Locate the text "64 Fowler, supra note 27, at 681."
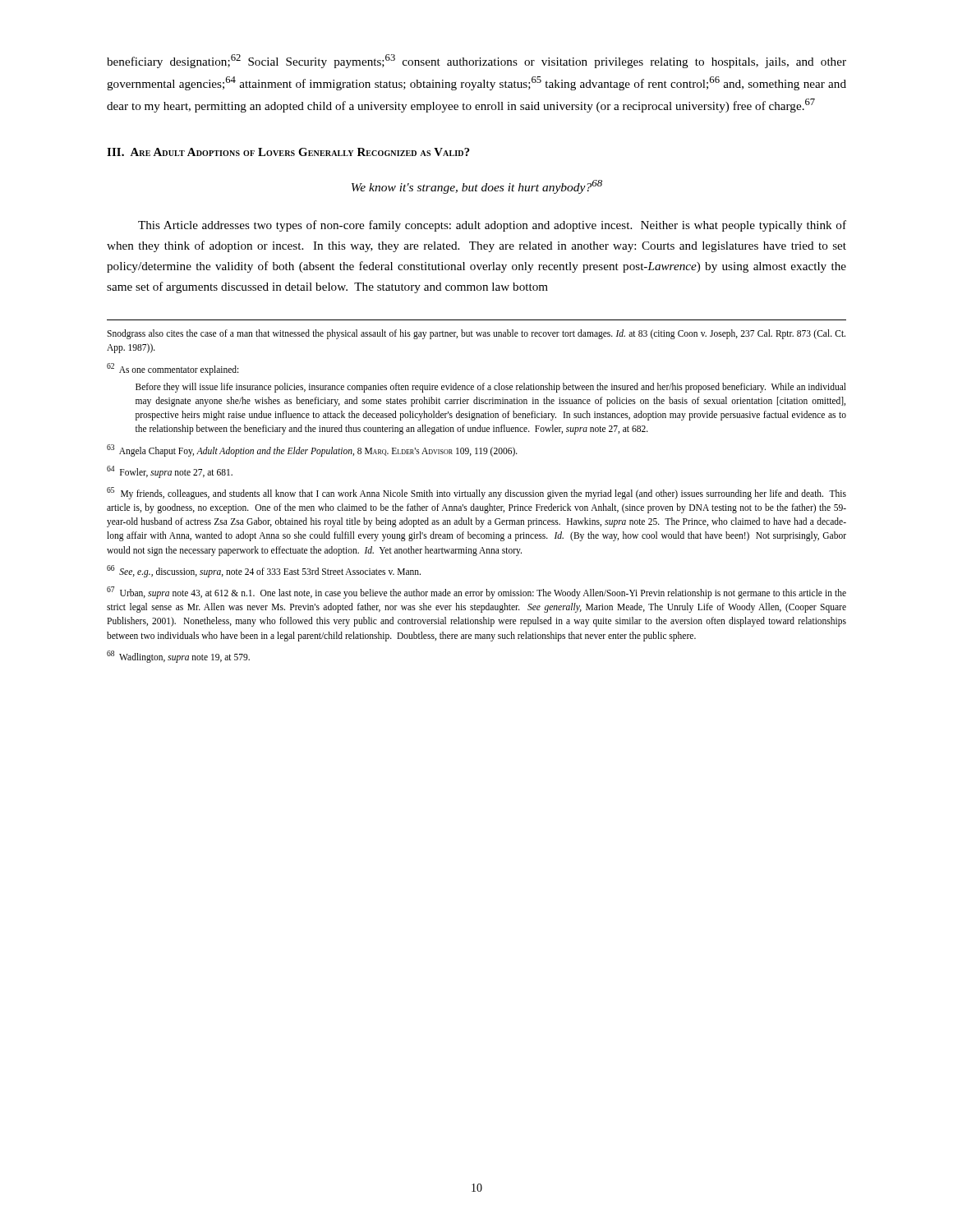Image resolution: width=953 pixels, height=1232 pixels. tap(170, 472)
